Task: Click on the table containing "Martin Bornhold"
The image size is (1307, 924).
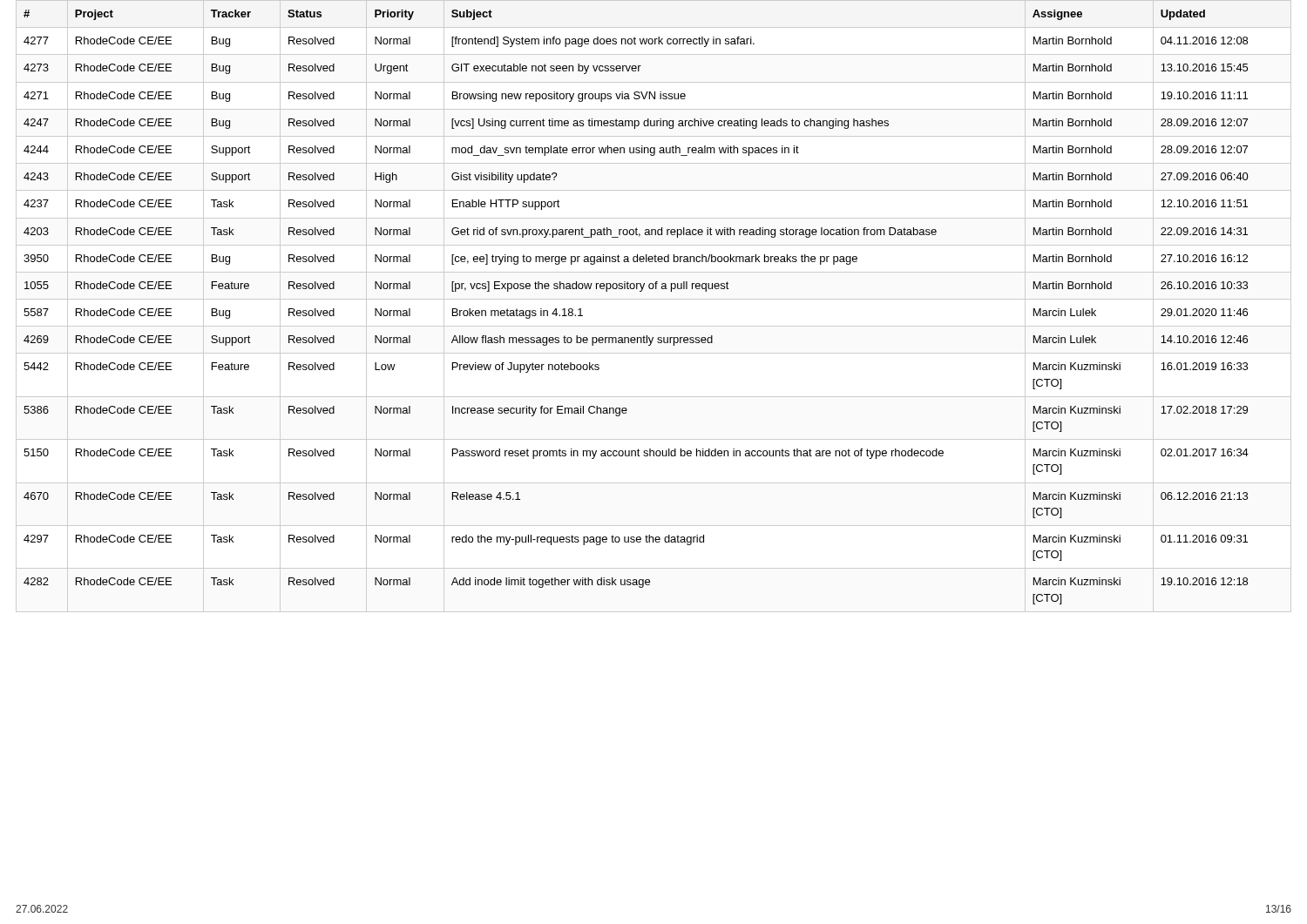Action: pyautogui.click(x=654, y=306)
